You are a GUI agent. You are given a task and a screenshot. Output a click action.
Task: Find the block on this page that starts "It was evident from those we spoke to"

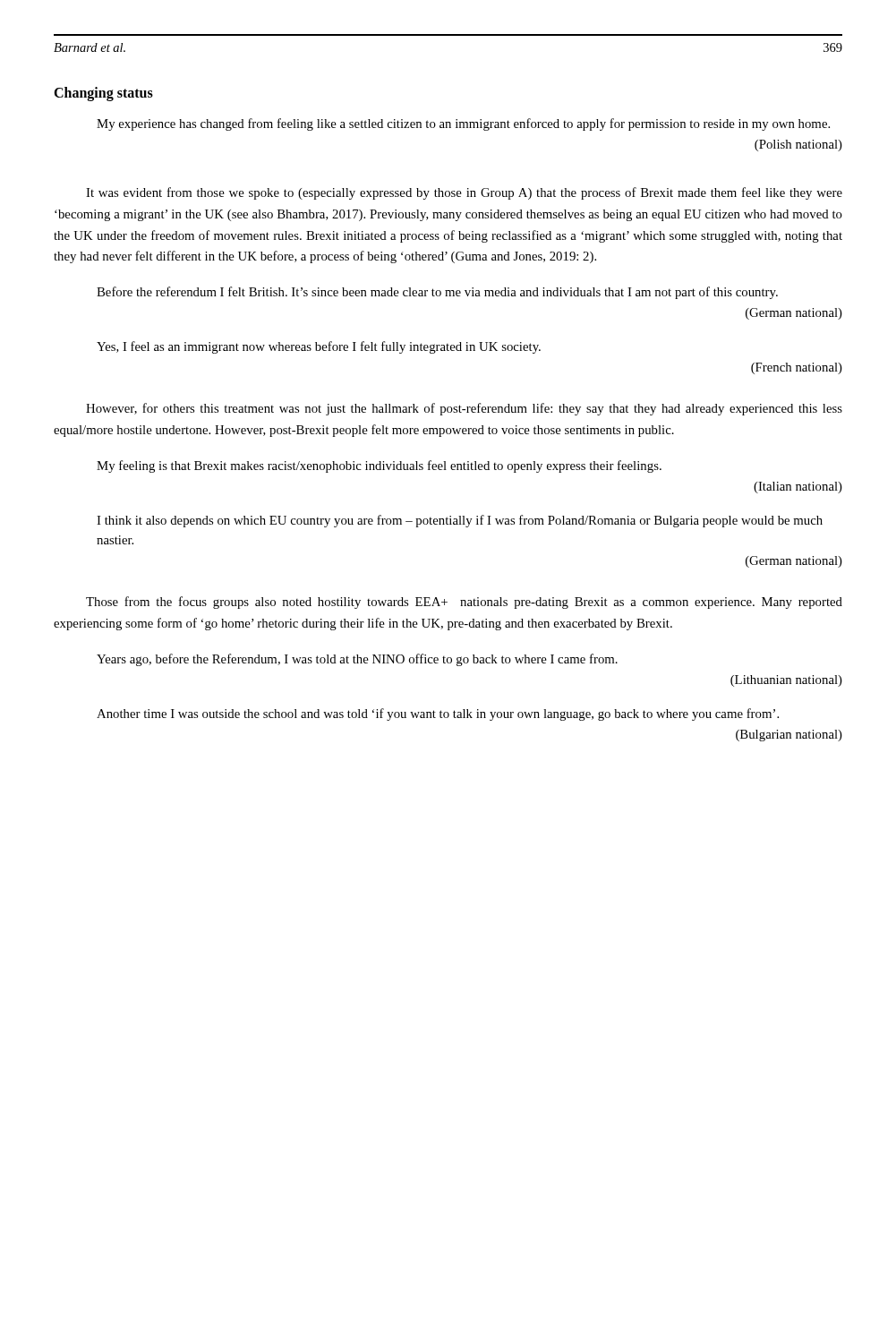[448, 224]
